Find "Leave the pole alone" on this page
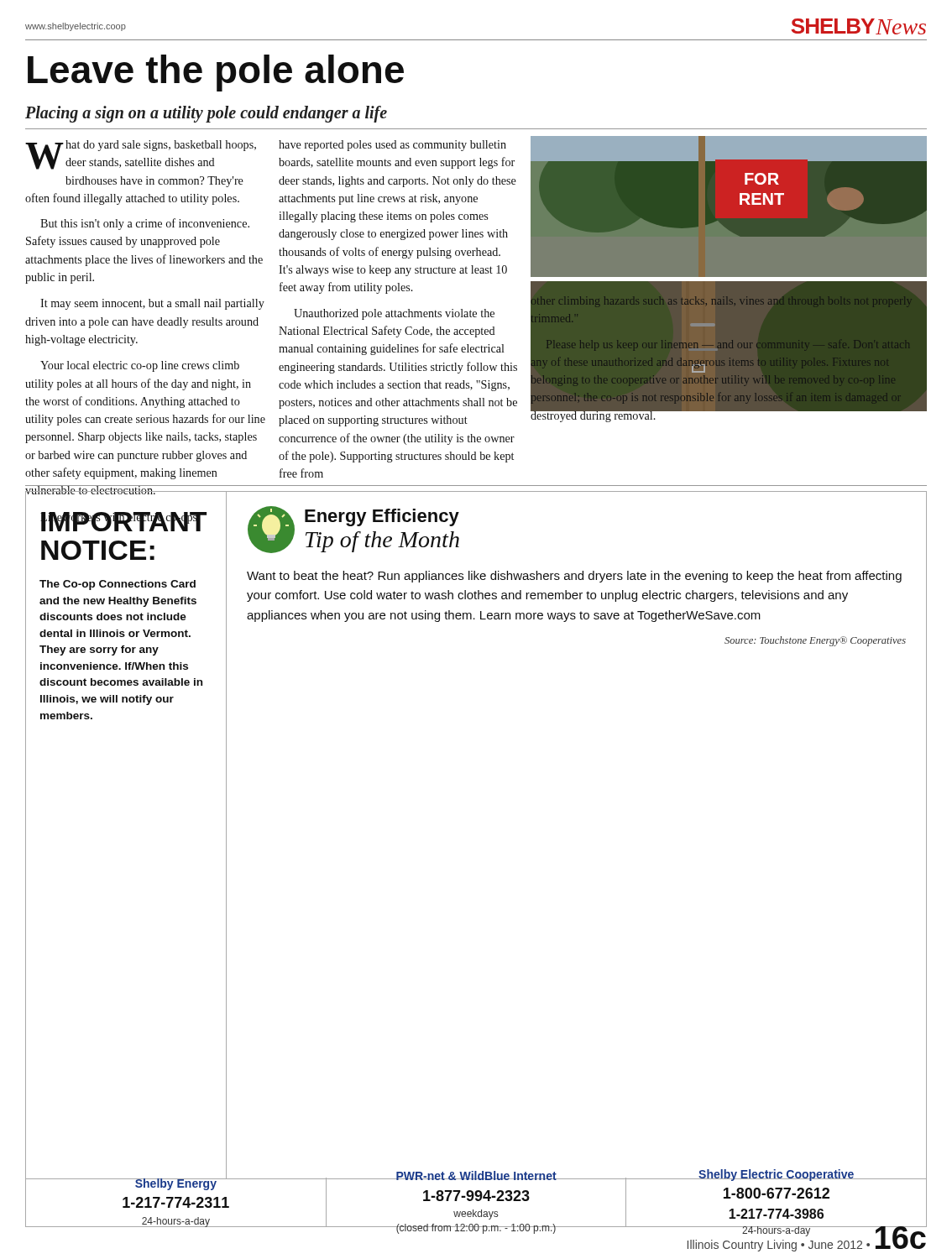Screen dimensions: 1259x952 click(216, 73)
